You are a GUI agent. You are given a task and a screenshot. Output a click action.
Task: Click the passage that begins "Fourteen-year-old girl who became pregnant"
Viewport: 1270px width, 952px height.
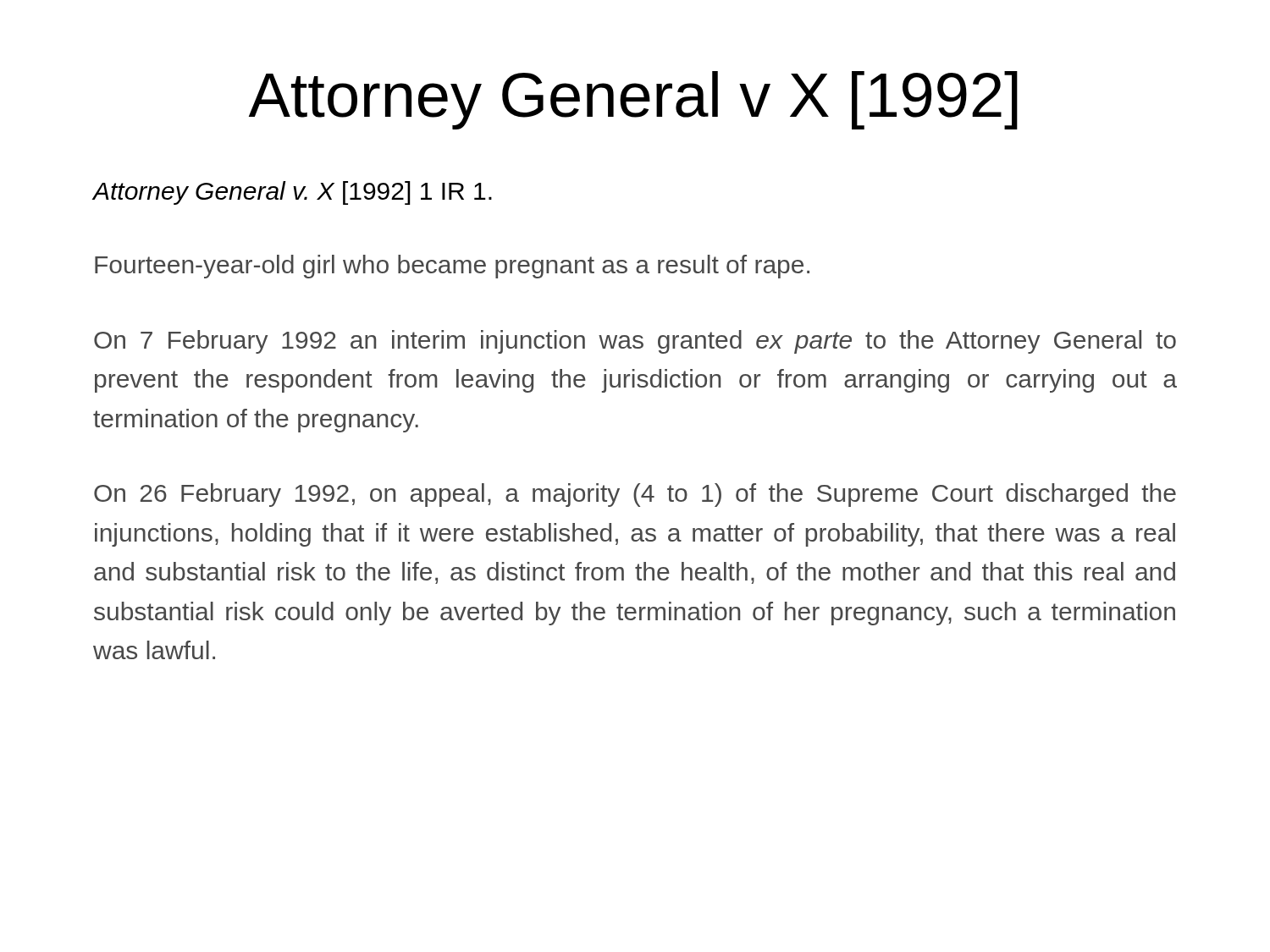click(452, 265)
